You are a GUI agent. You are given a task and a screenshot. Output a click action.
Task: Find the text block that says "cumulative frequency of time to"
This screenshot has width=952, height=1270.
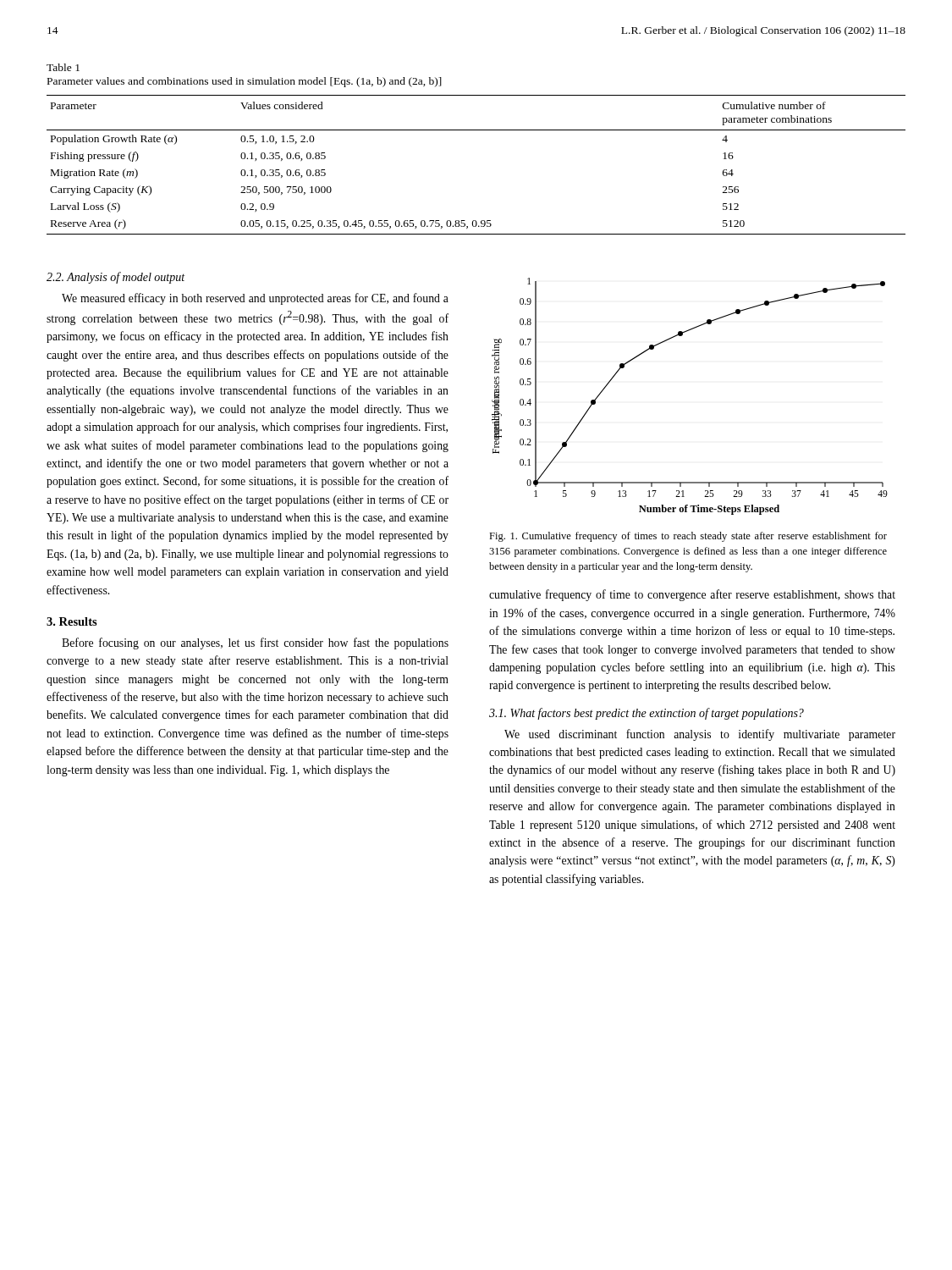click(x=692, y=641)
